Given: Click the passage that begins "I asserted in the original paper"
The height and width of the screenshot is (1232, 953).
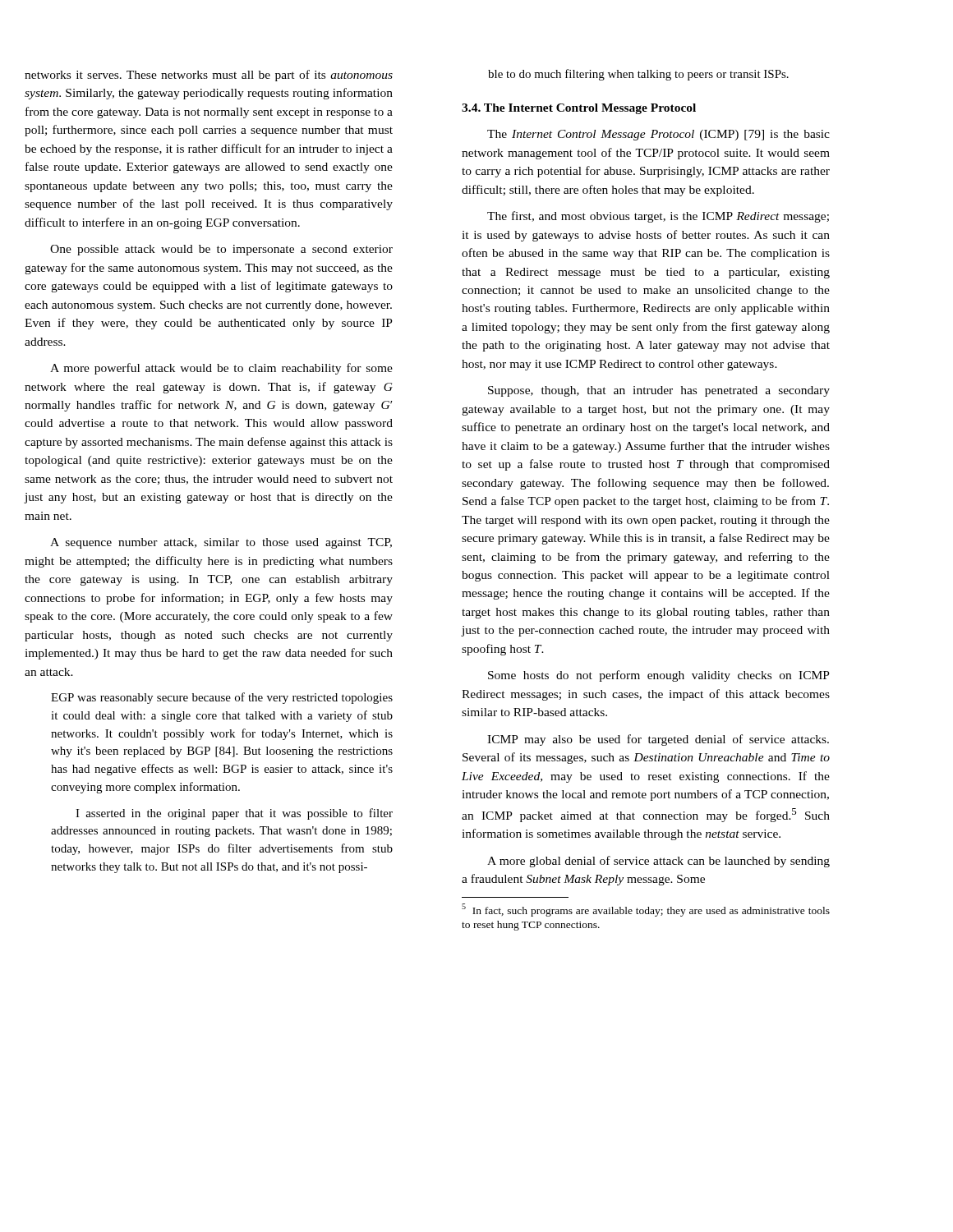Looking at the screenshot, I should point(222,840).
